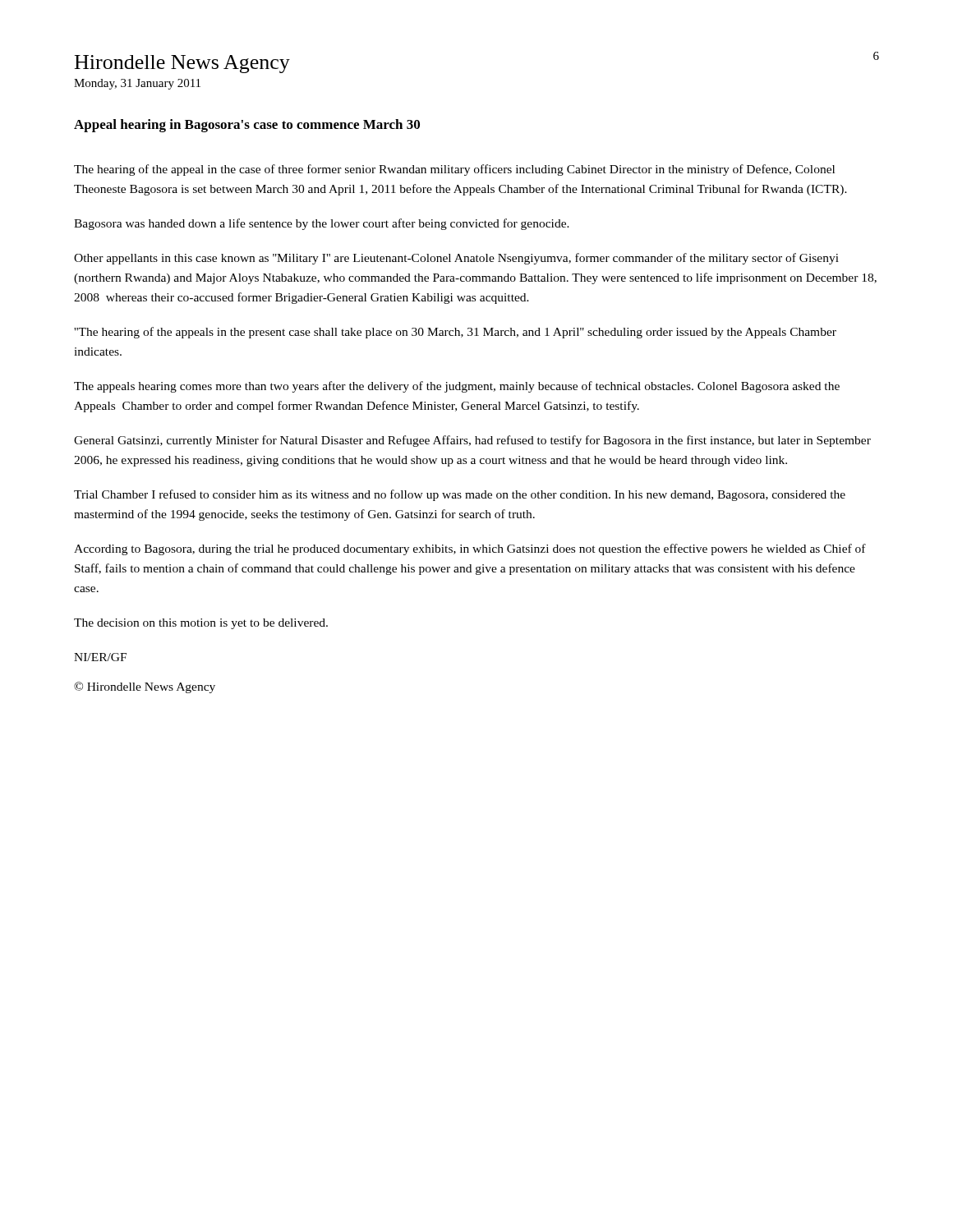Find the text block that says "Trial Chamber I refused to consider him"
This screenshot has width=953, height=1232.
coord(460,504)
